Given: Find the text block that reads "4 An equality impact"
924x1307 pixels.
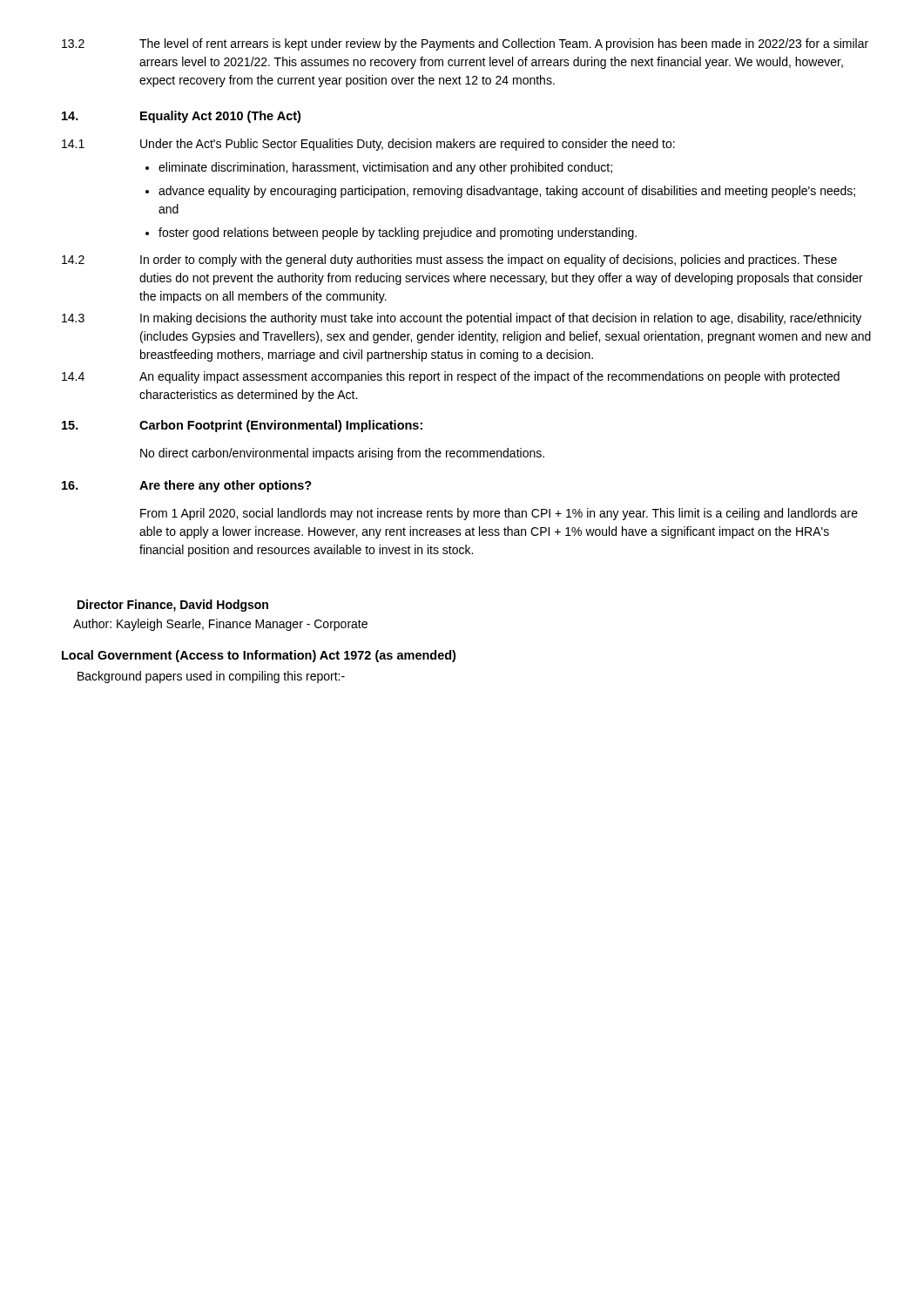Looking at the screenshot, I should tap(466, 386).
